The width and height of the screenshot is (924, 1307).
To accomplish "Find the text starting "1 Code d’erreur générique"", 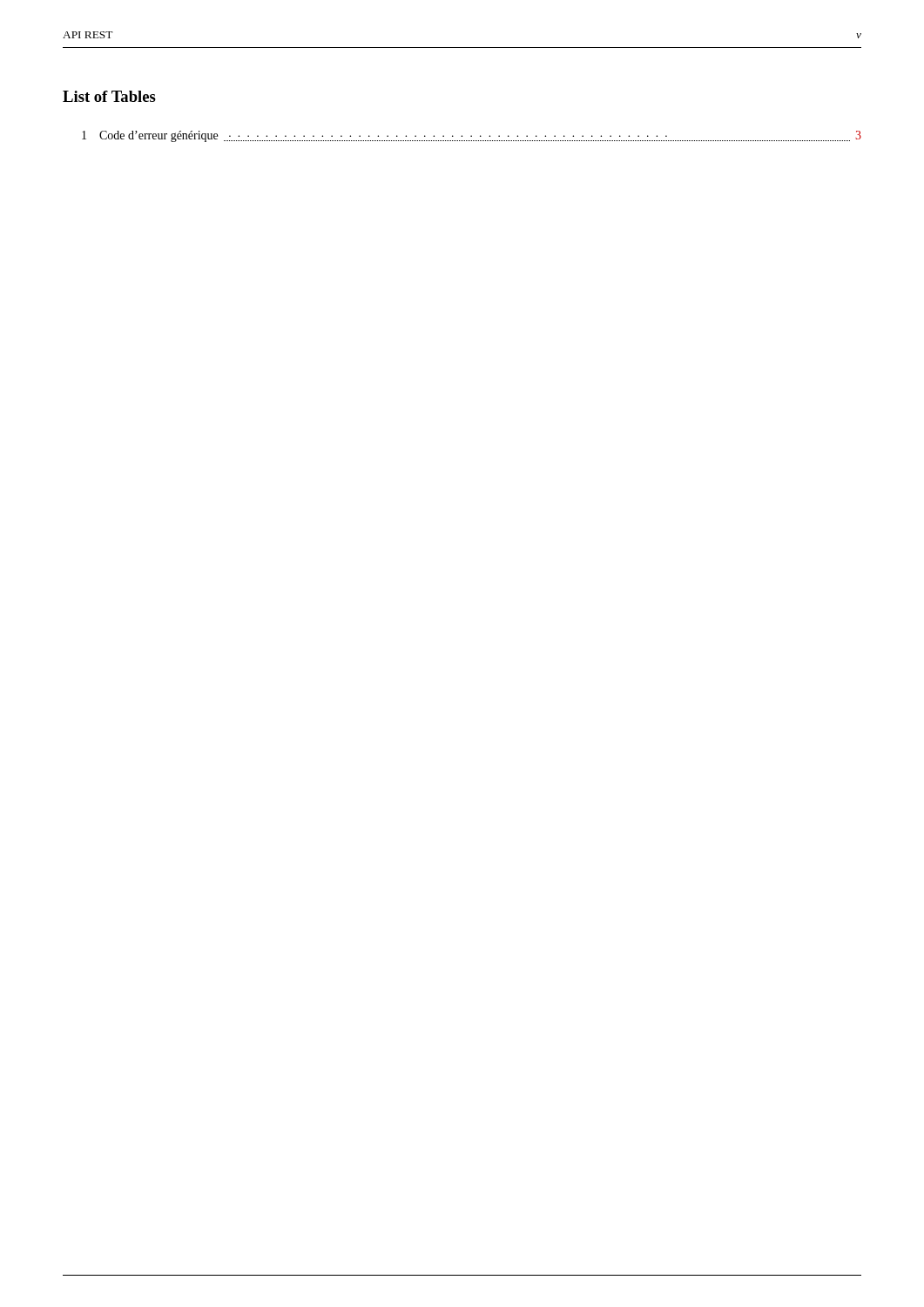I will pos(462,136).
